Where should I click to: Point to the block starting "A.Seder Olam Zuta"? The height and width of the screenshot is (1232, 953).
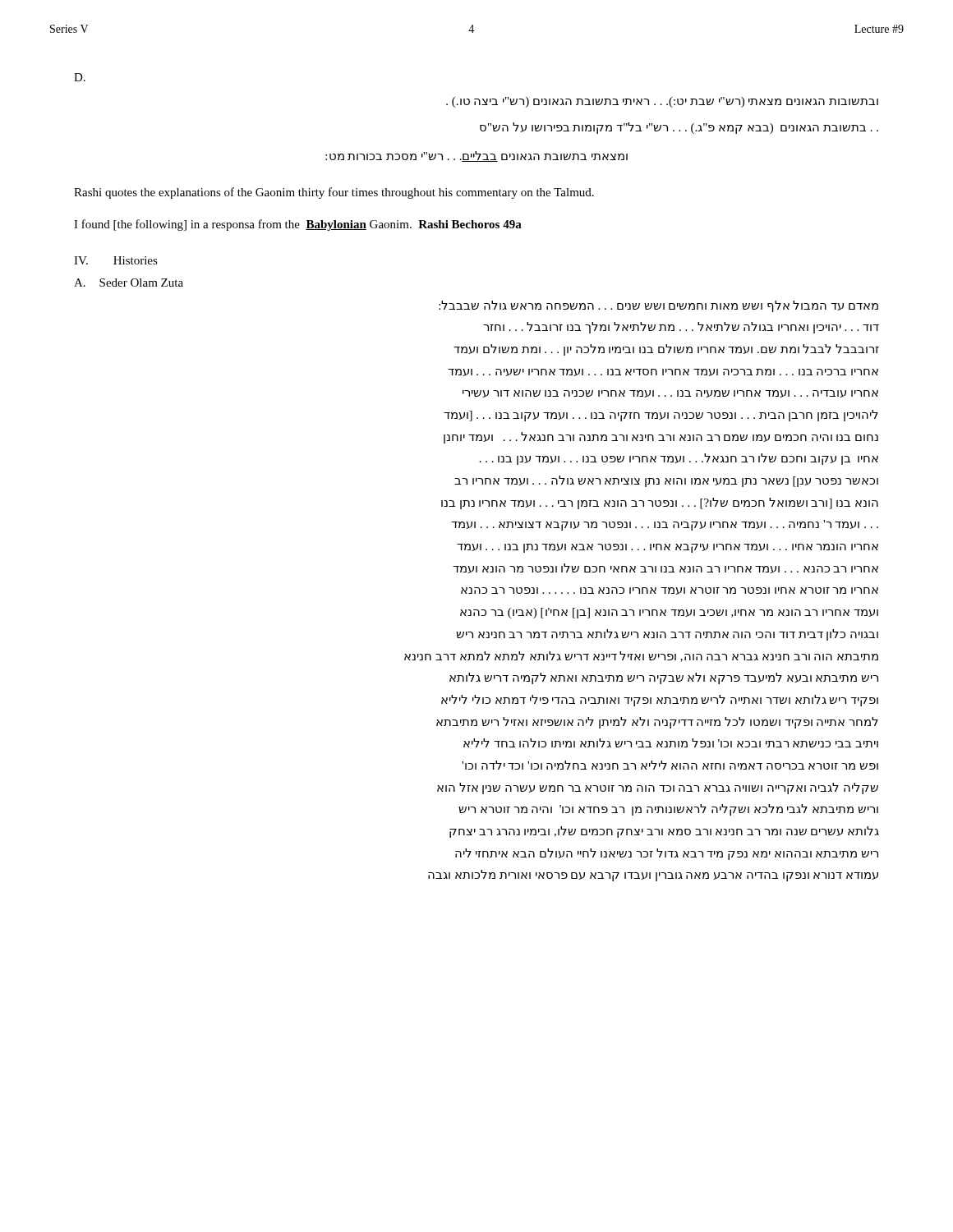[129, 283]
